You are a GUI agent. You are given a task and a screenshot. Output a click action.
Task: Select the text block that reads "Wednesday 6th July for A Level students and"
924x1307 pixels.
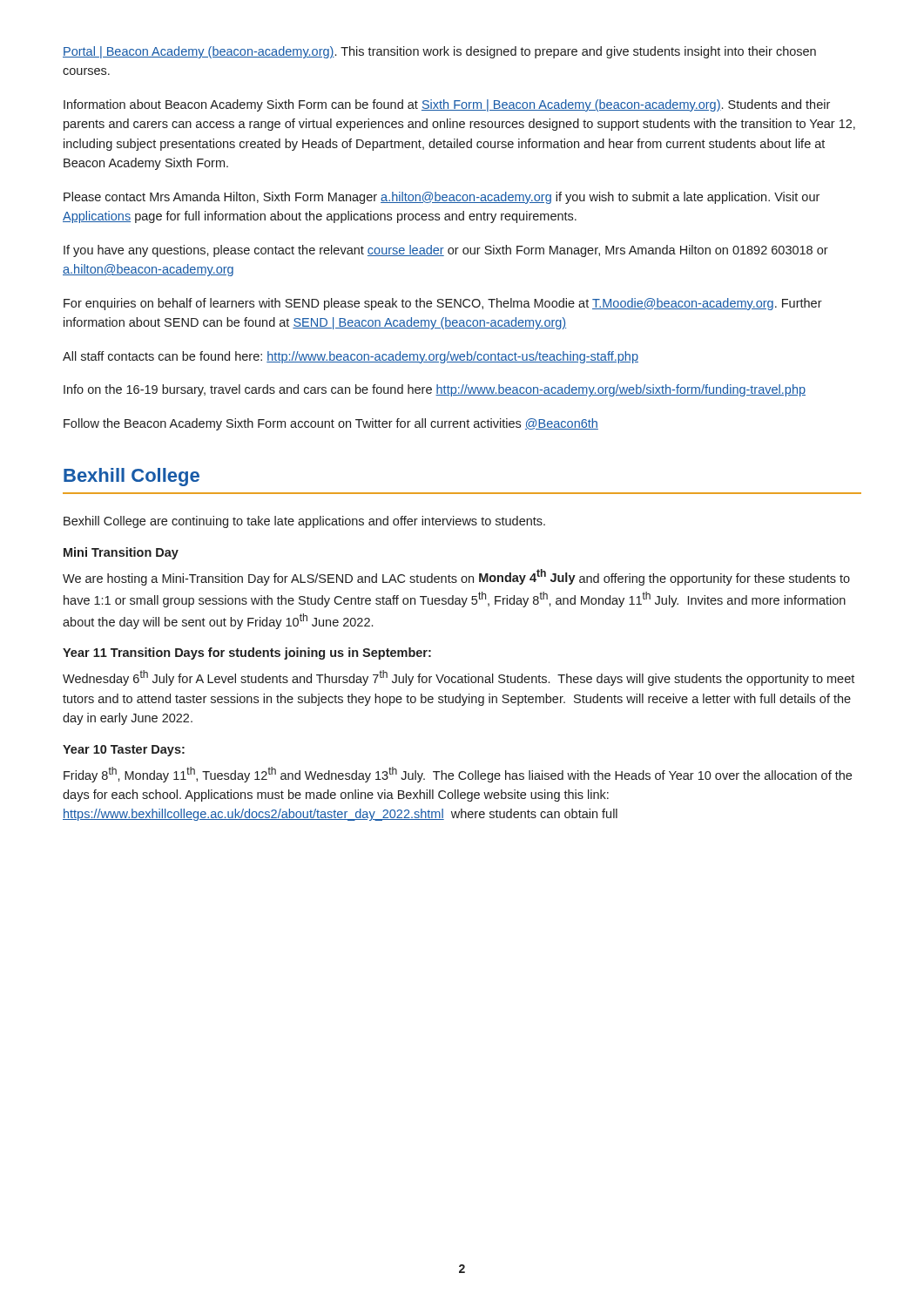coord(459,697)
